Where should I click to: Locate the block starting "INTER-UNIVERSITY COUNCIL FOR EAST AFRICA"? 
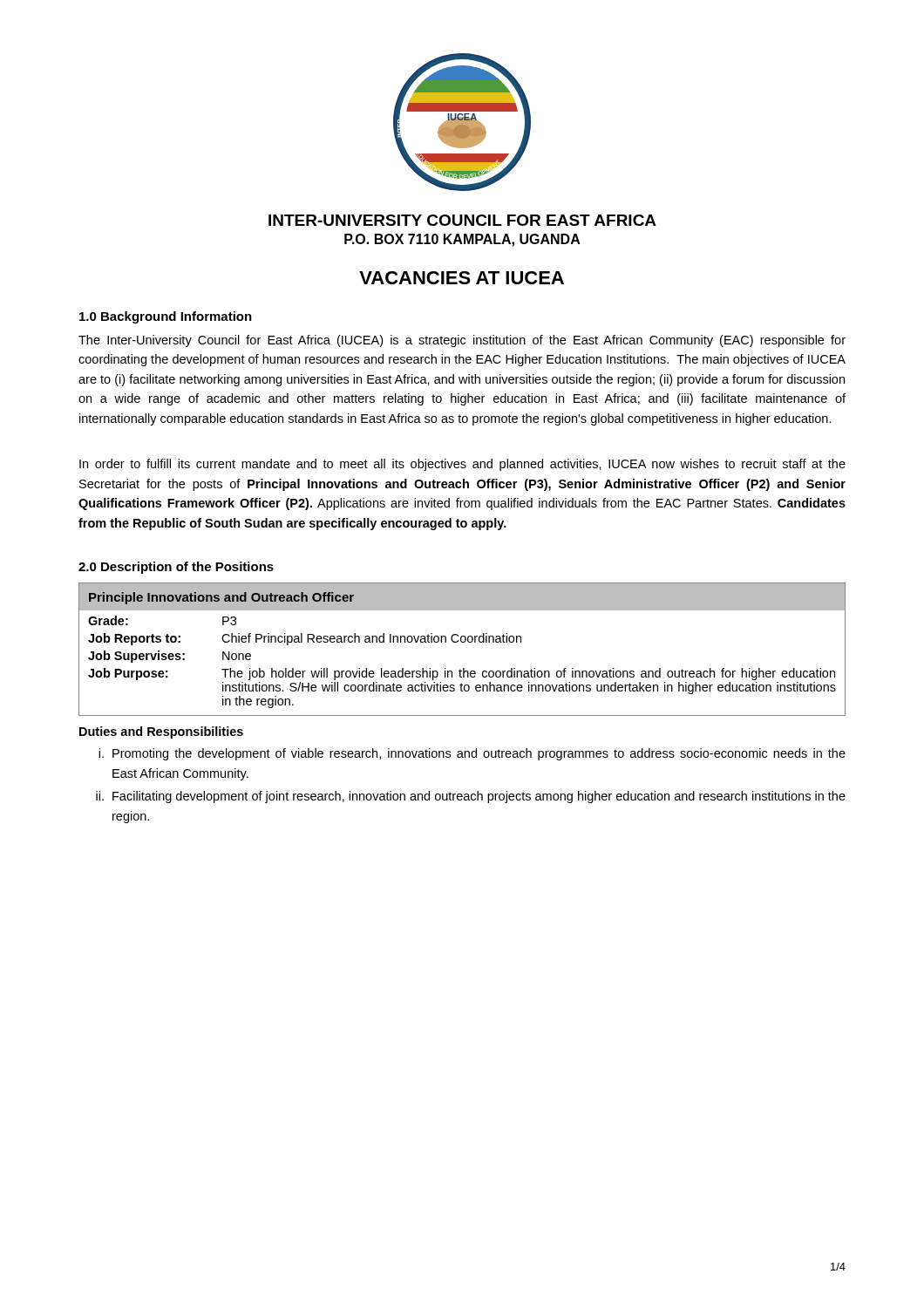(x=462, y=220)
